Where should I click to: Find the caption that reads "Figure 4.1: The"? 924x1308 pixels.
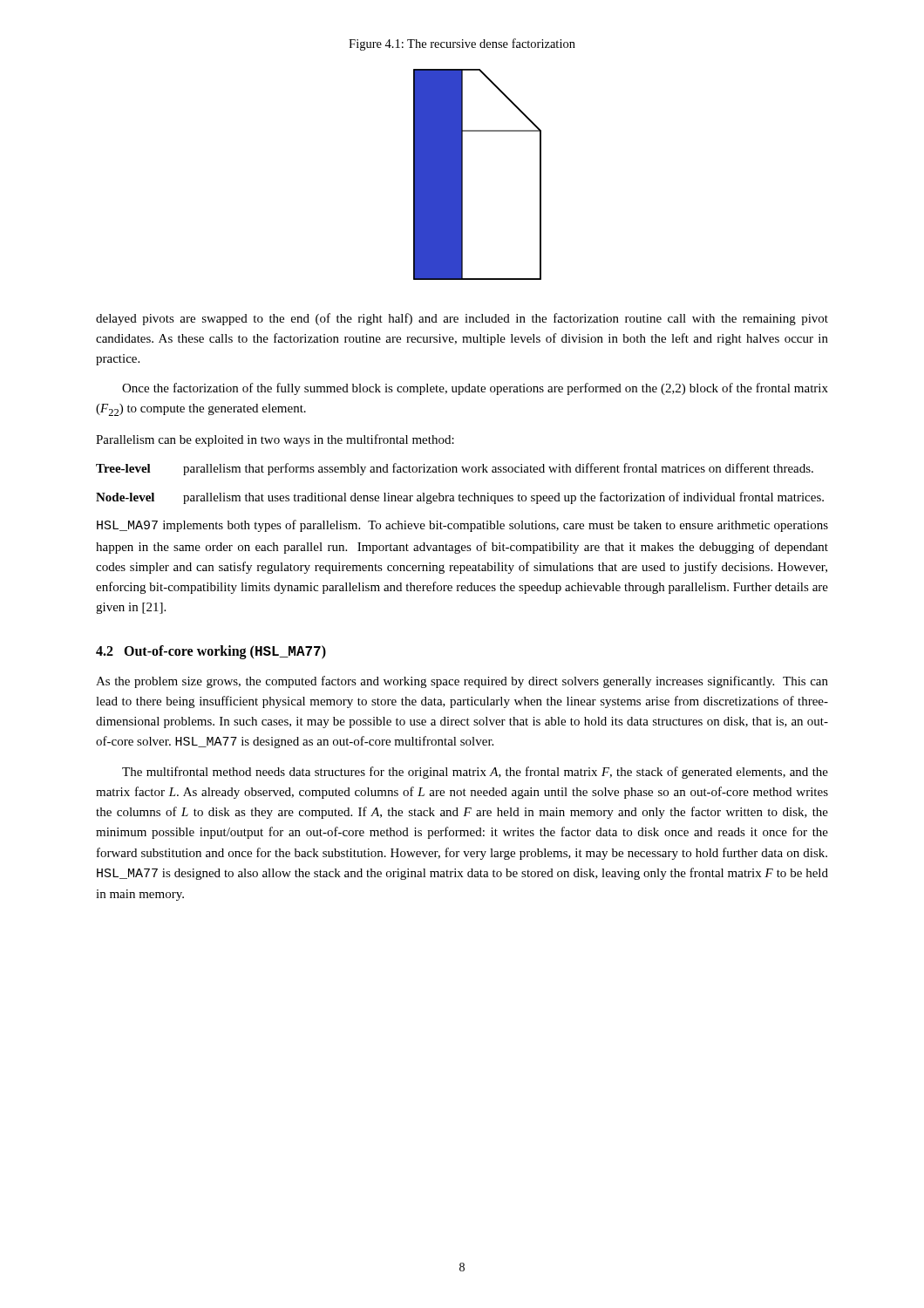[462, 44]
